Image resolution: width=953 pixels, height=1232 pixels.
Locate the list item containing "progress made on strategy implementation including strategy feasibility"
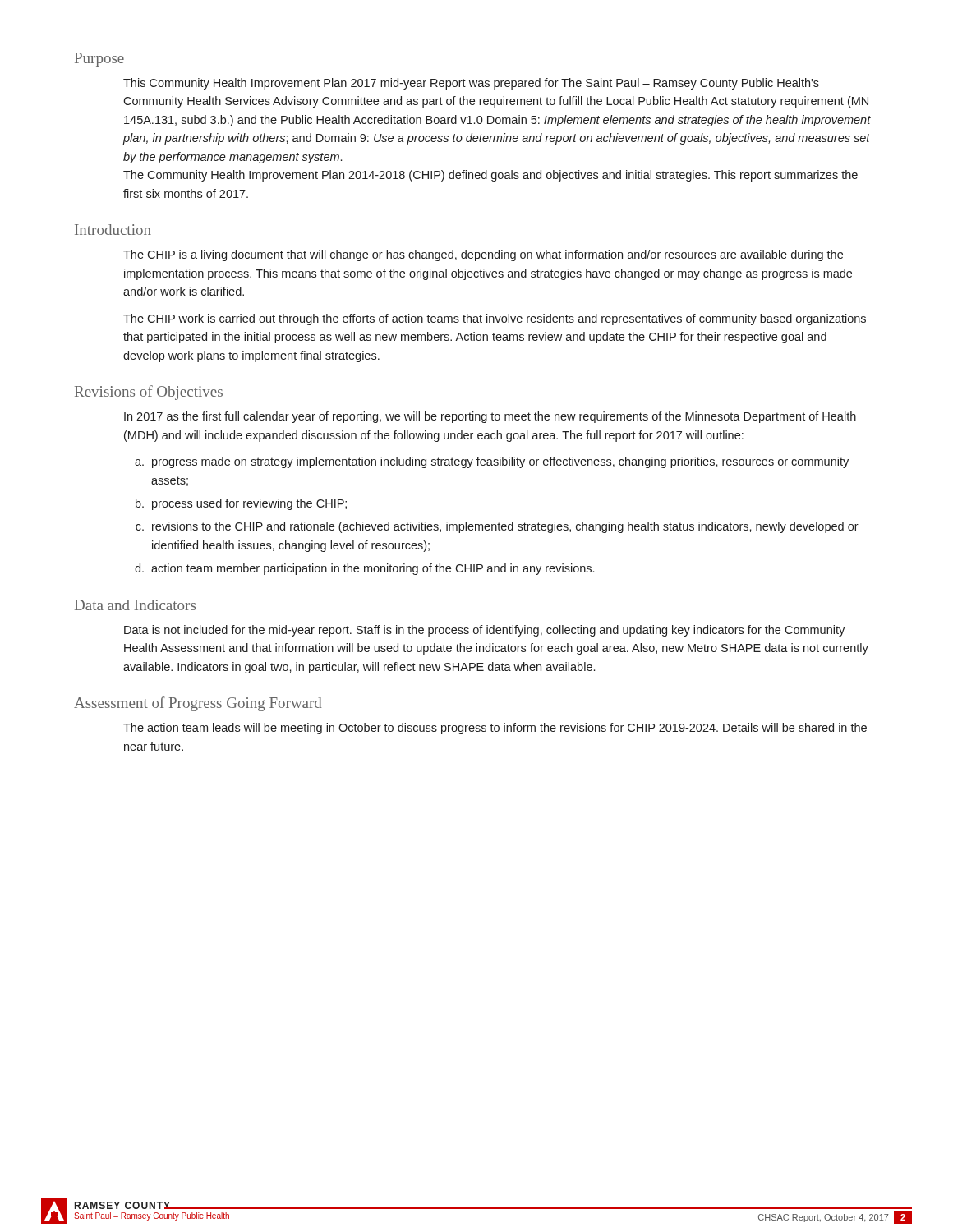(500, 471)
